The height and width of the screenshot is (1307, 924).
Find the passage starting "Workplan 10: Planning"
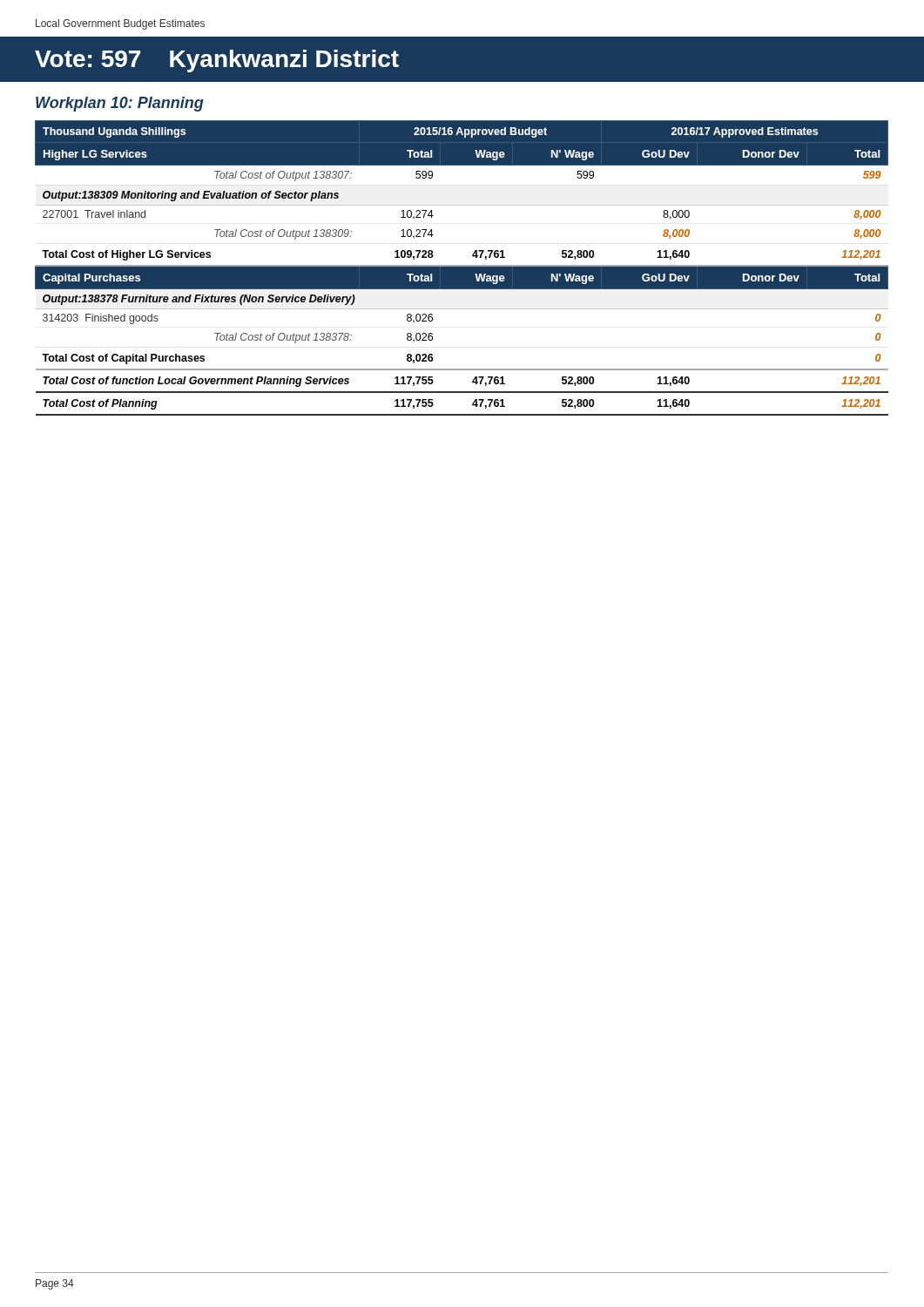(119, 103)
